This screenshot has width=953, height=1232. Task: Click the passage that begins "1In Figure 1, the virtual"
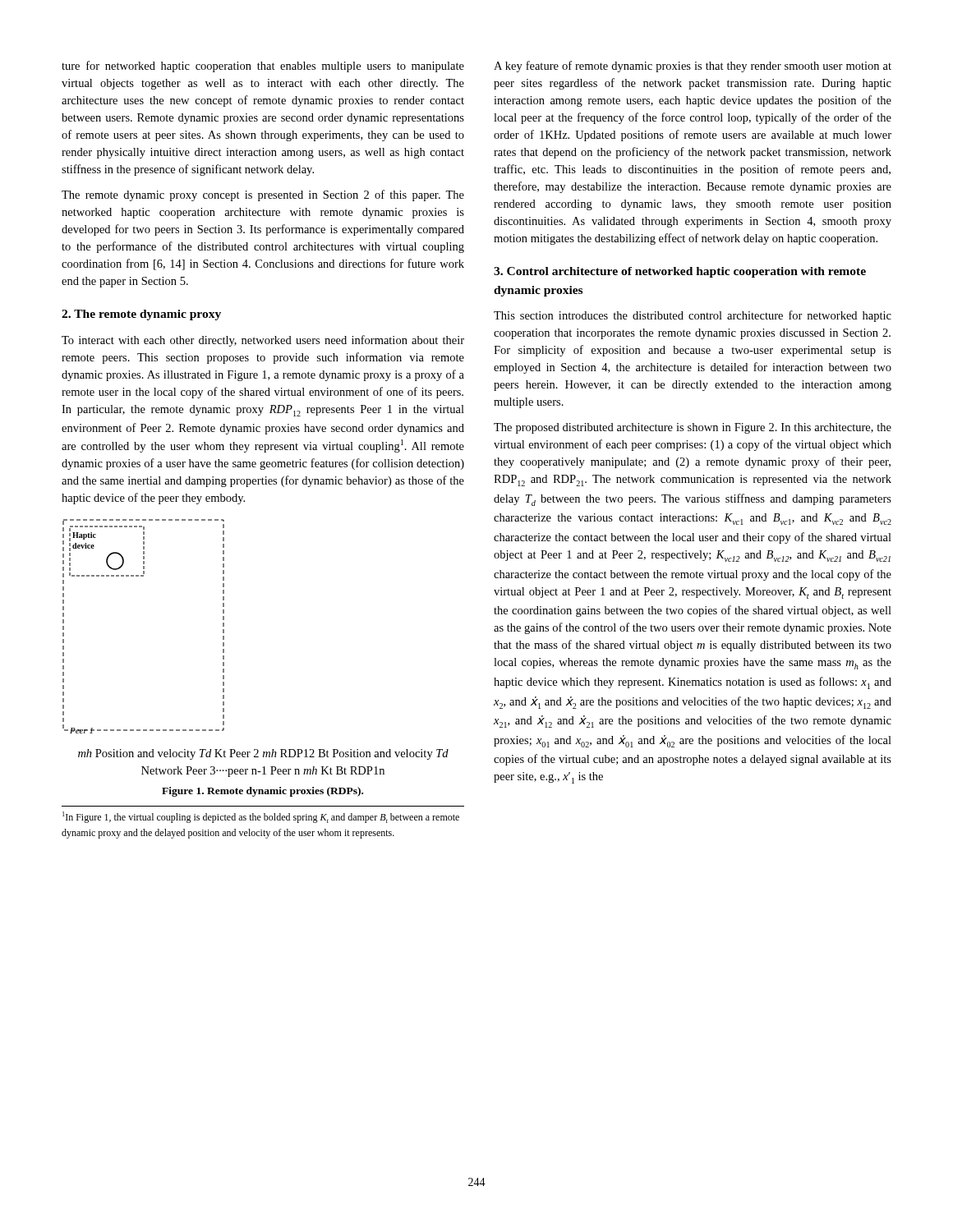[x=261, y=825]
